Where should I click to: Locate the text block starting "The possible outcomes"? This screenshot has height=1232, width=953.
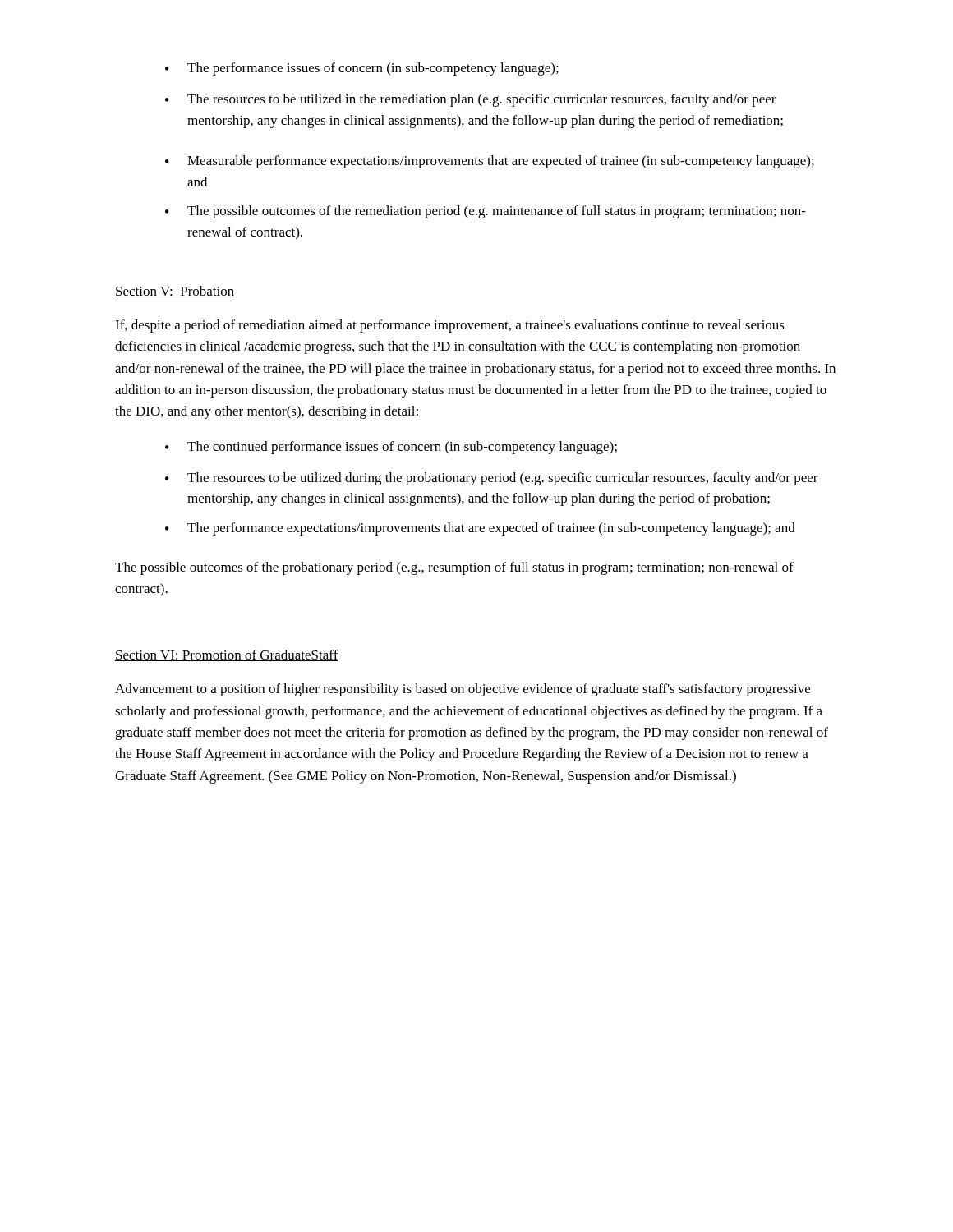point(454,578)
